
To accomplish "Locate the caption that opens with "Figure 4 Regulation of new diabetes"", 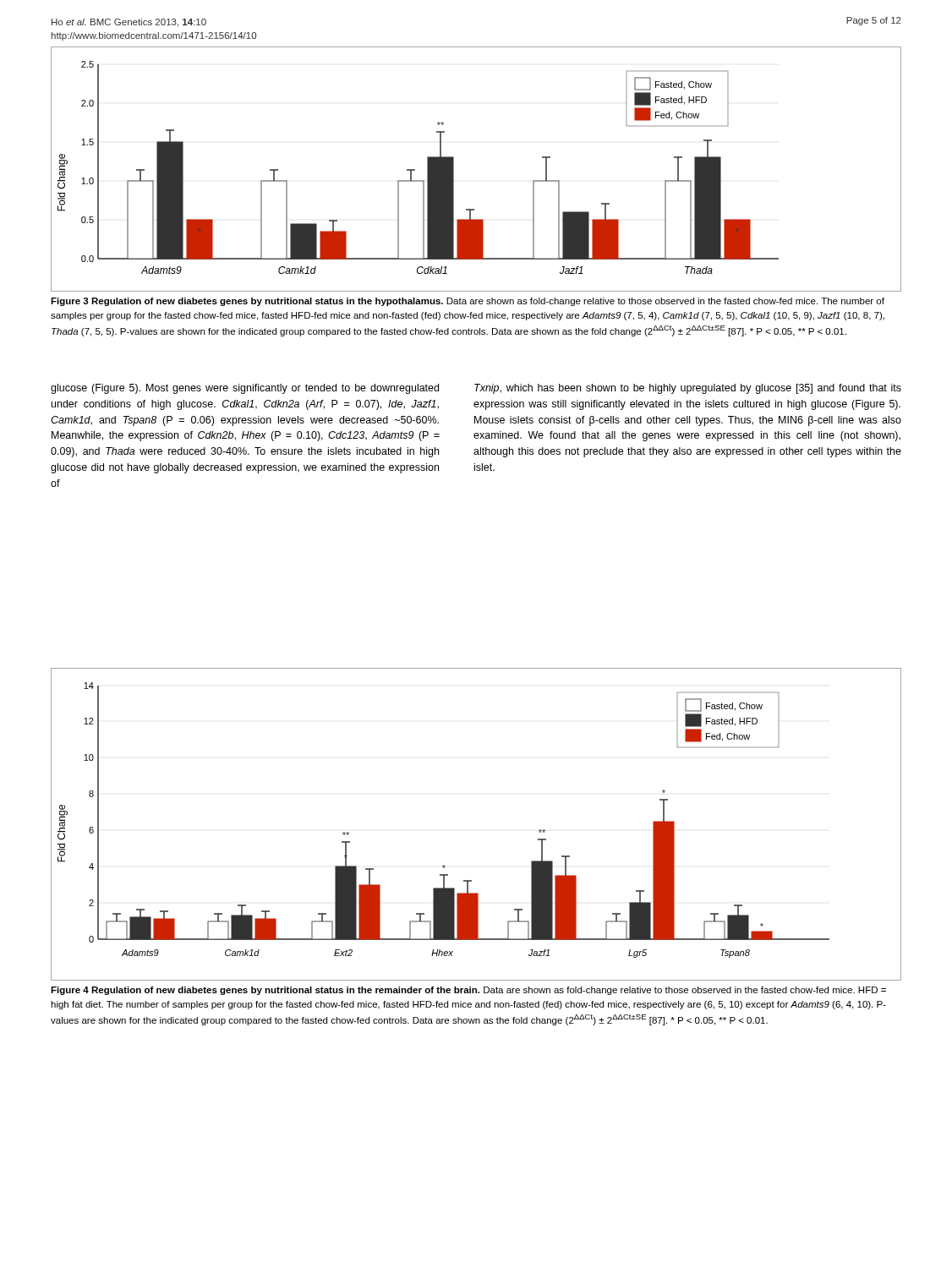I will tap(469, 1005).
